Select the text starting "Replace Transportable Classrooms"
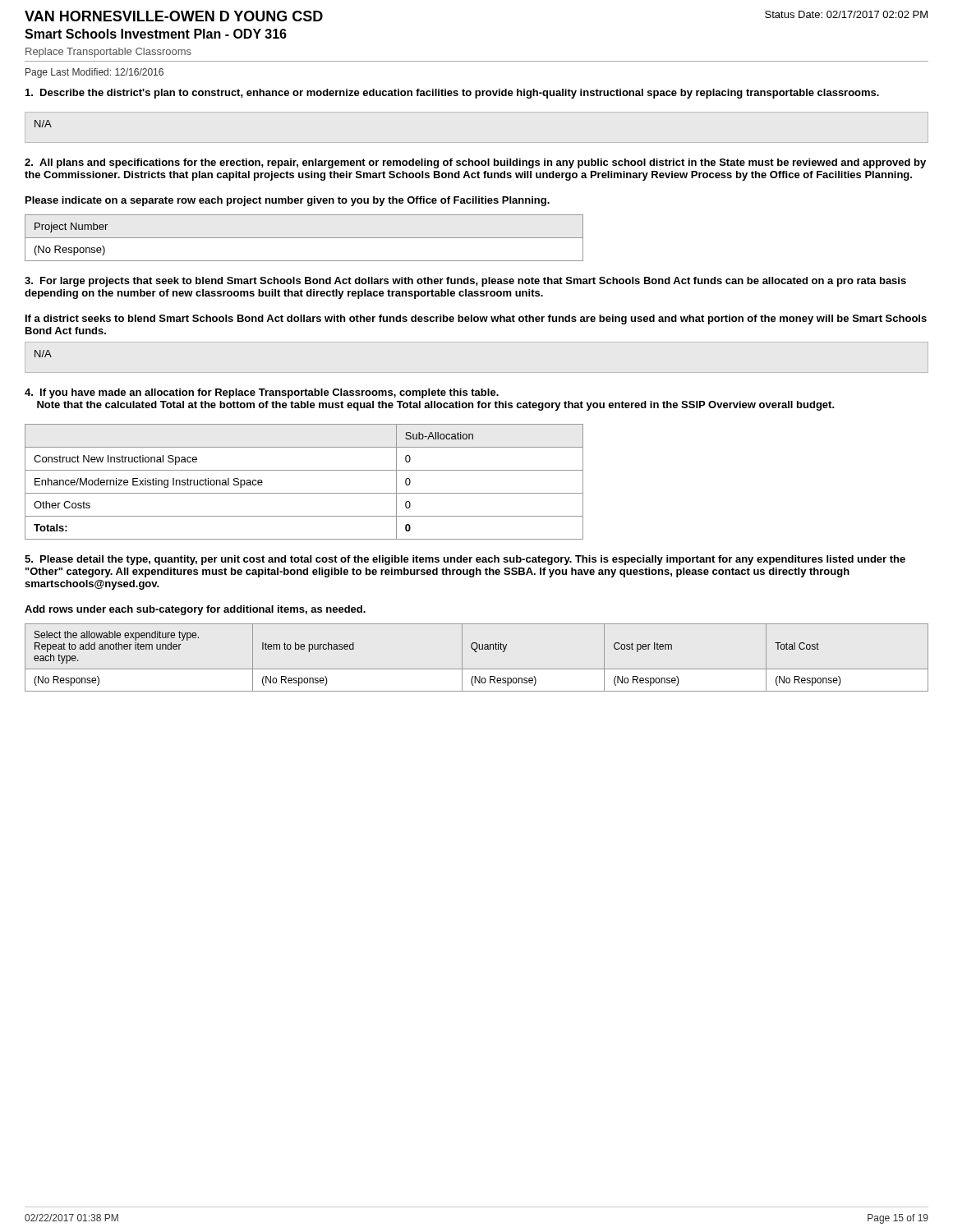This screenshot has height=1232, width=953. [x=108, y=51]
